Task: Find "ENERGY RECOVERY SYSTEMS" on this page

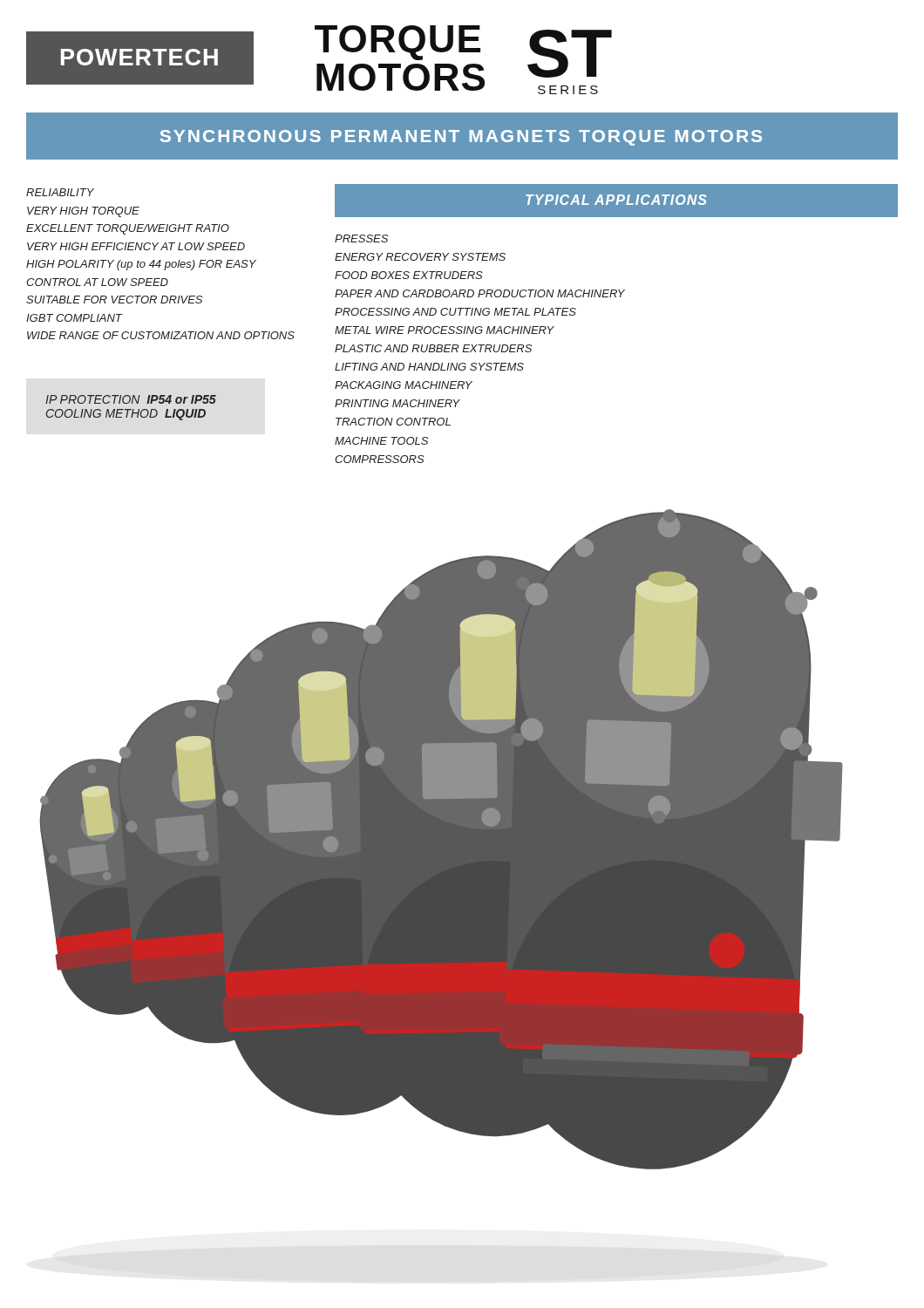Action: (x=420, y=257)
